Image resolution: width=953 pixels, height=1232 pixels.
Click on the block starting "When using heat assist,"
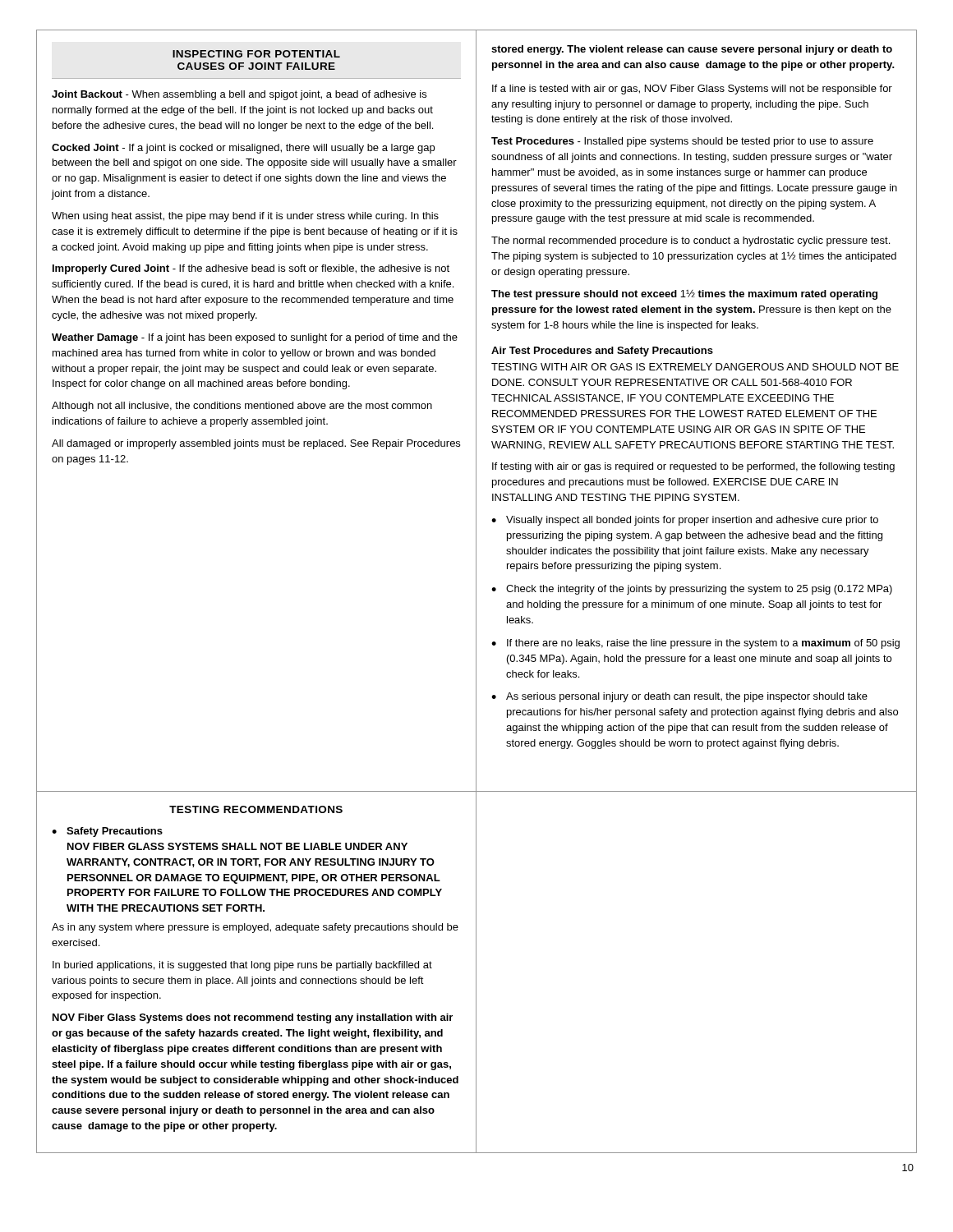tap(255, 231)
